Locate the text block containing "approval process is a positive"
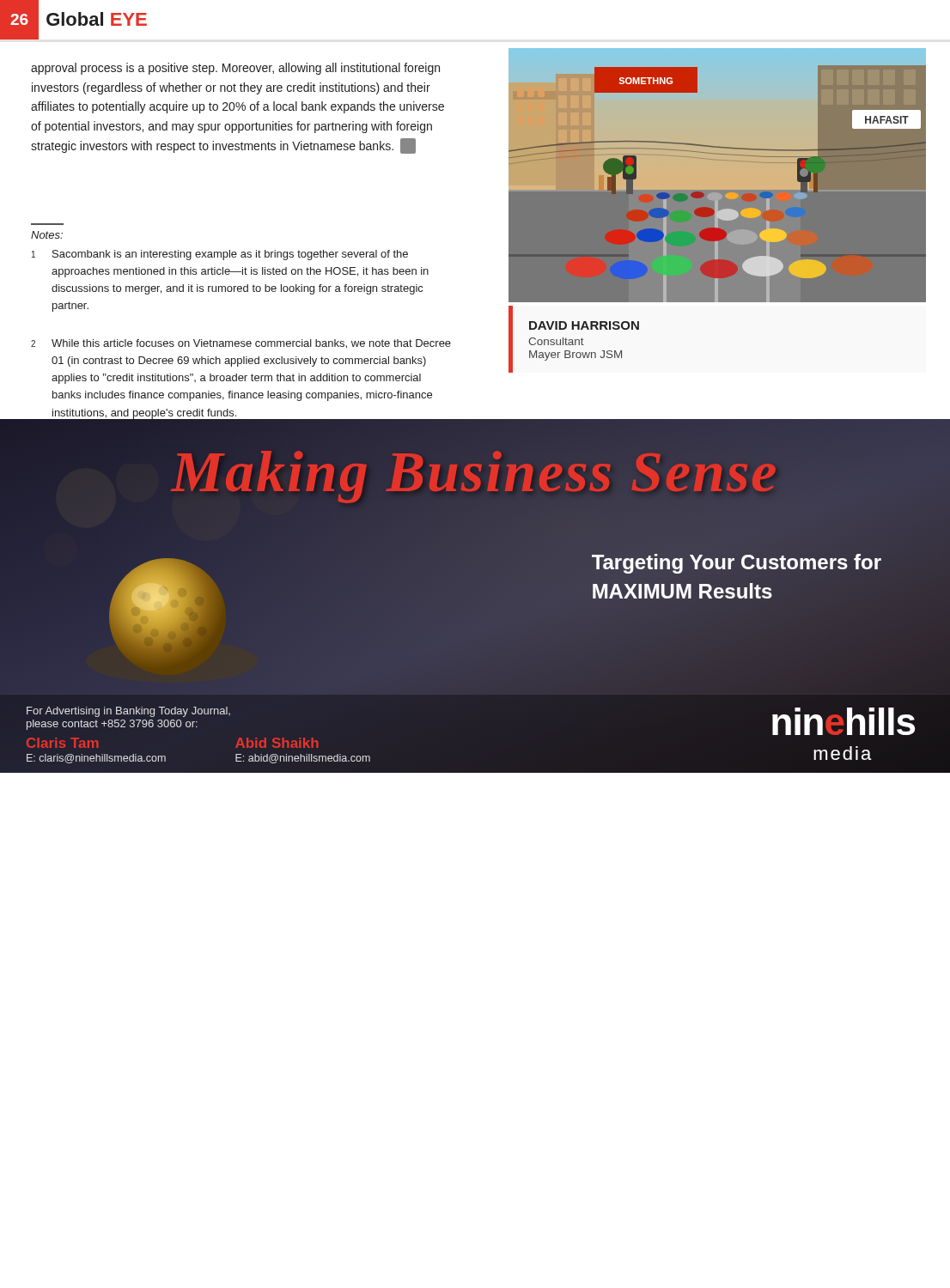Screen dimensions: 1288x950 pyautogui.click(x=238, y=107)
